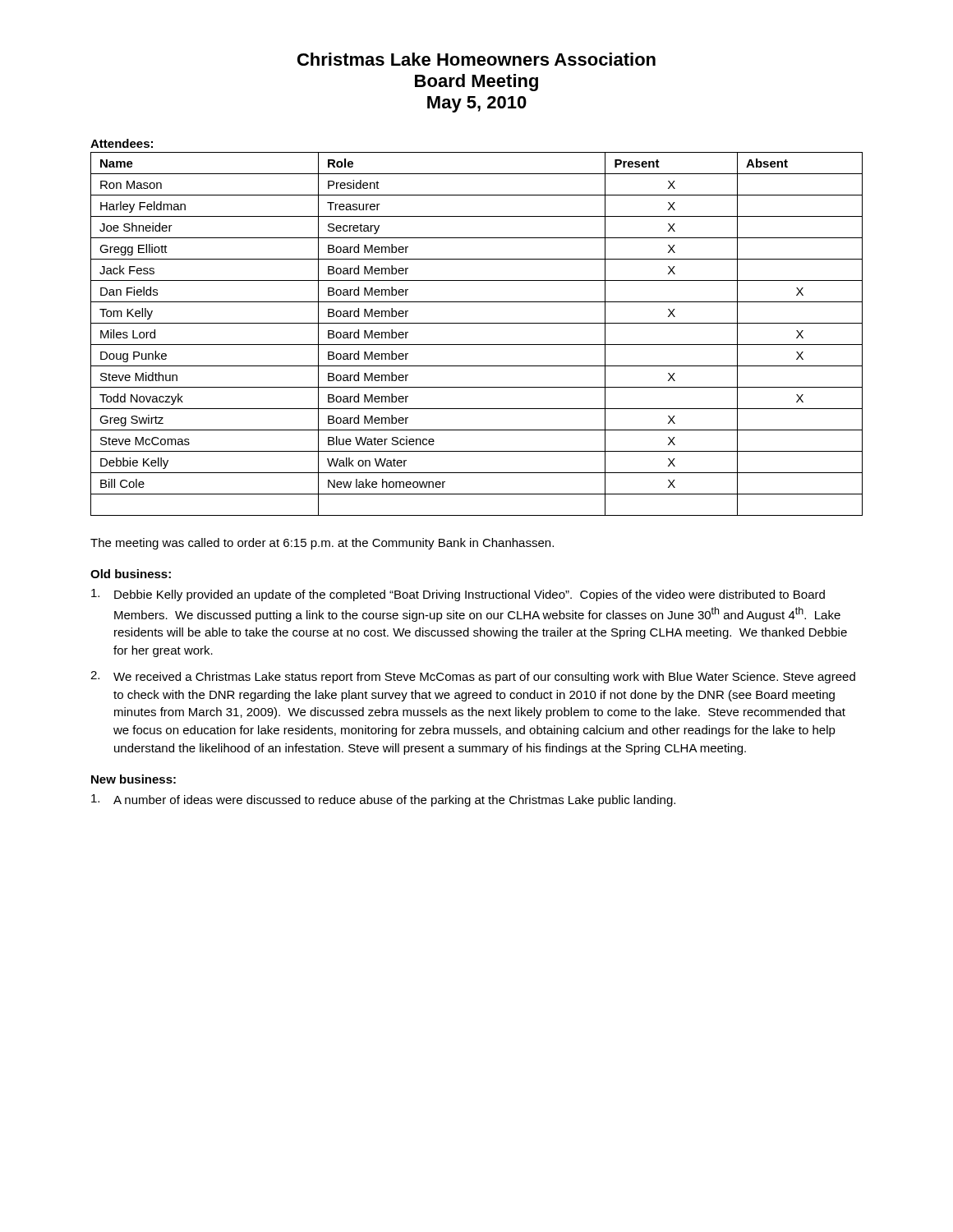
Task: Select the text block containing "The meeting was called to"
Action: [323, 543]
